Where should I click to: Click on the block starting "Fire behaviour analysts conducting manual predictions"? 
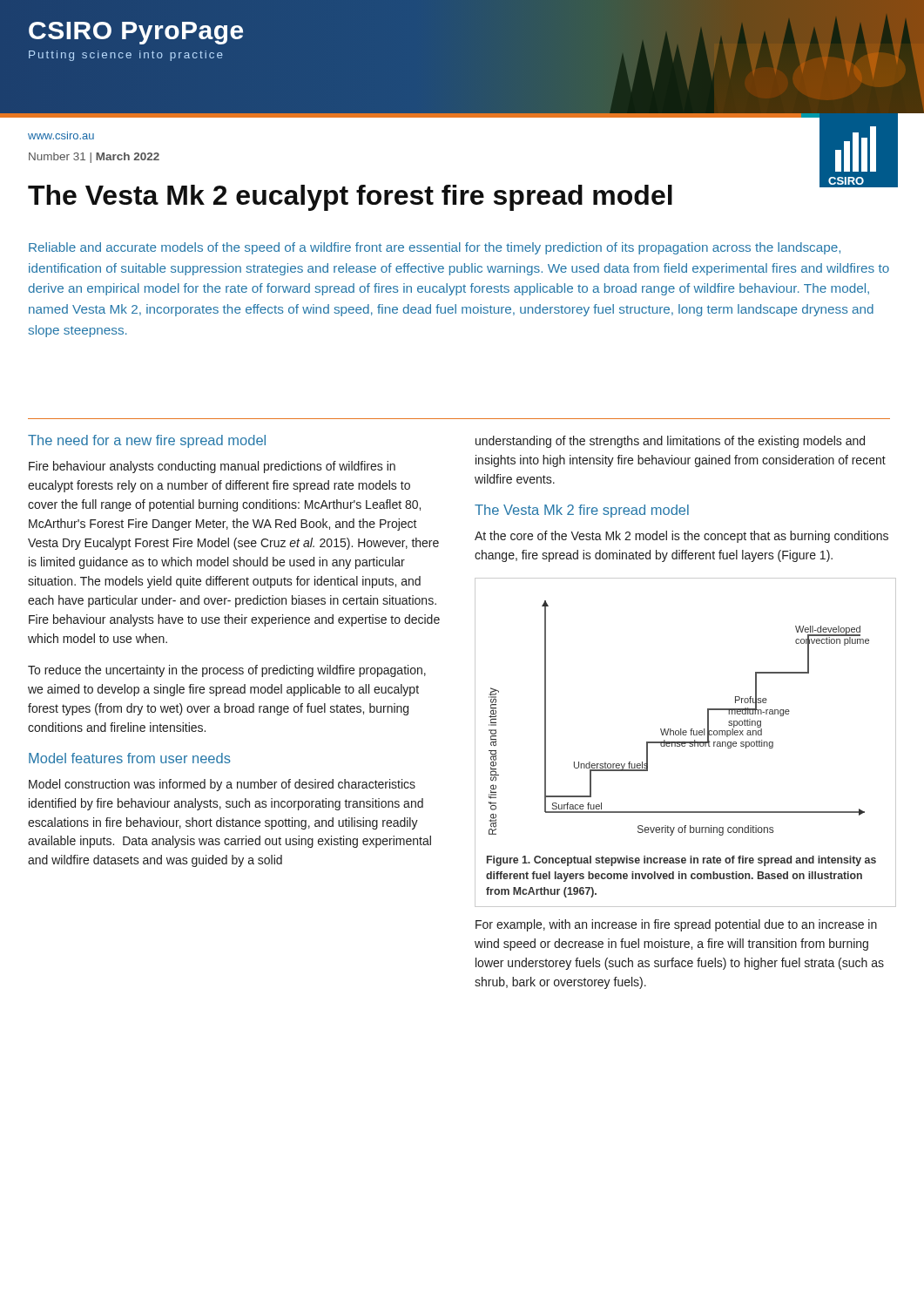(x=235, y=553)
